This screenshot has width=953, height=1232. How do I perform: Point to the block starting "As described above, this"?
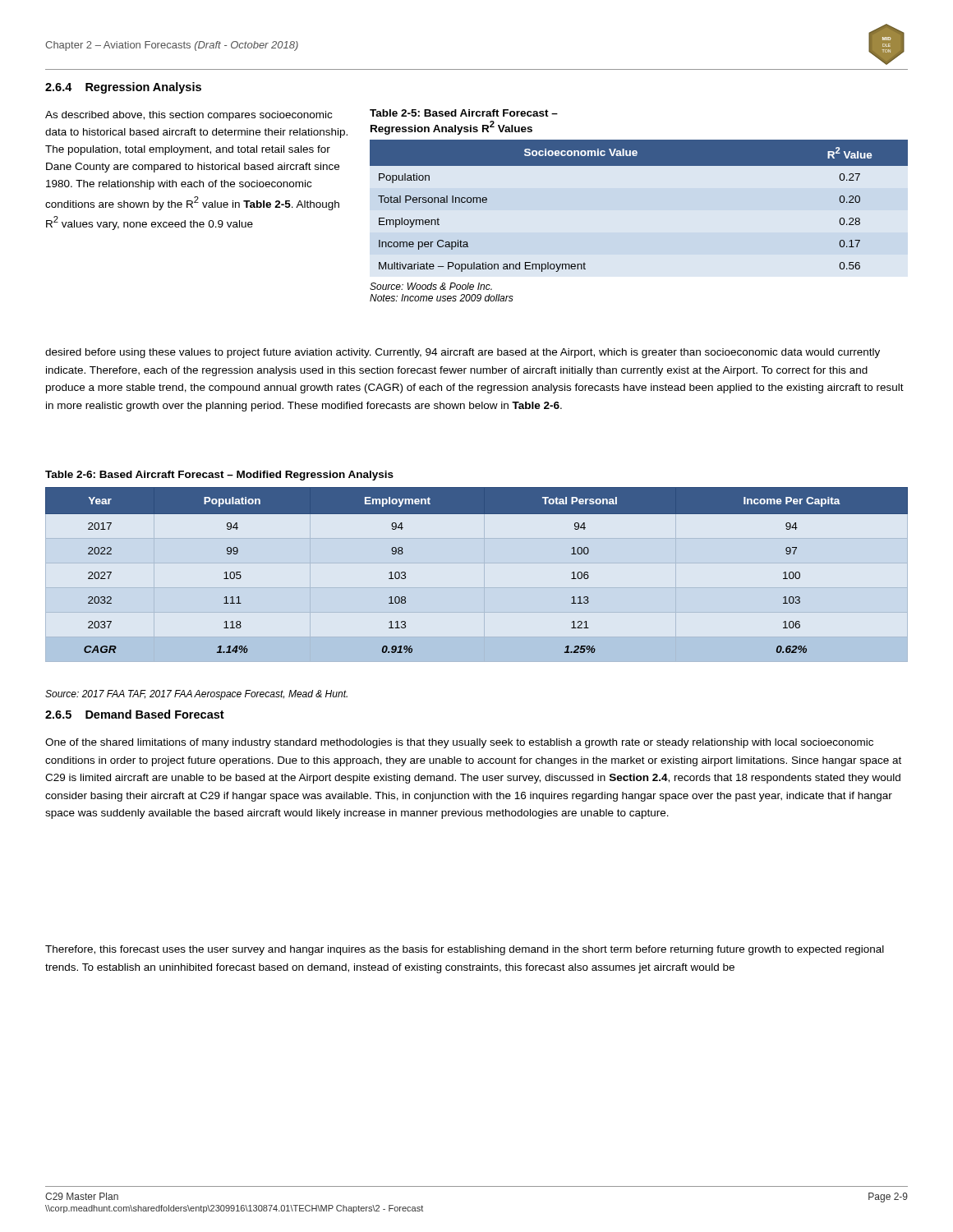[197, 170]
